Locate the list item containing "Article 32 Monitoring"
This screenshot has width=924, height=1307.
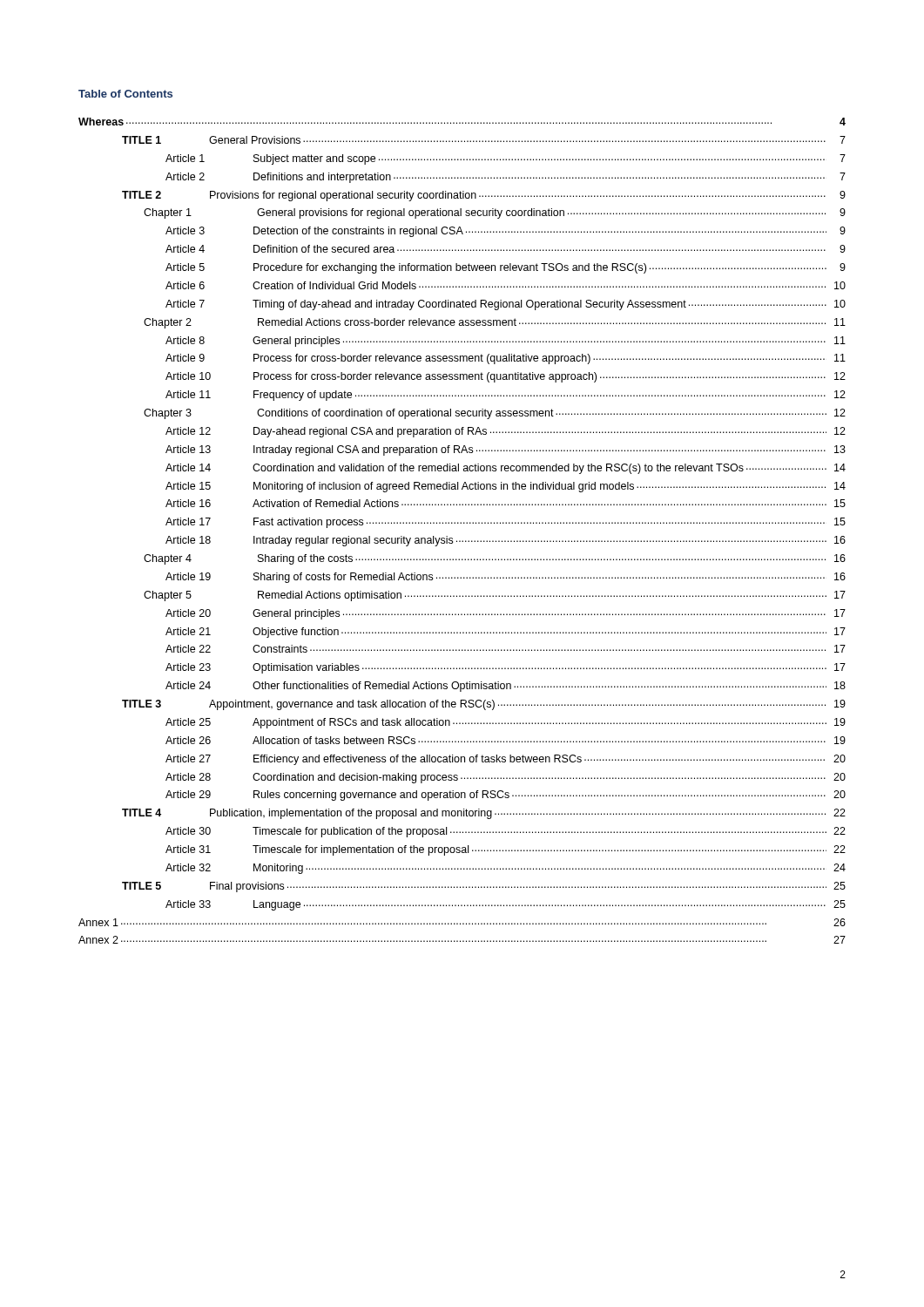coord(506,868)
